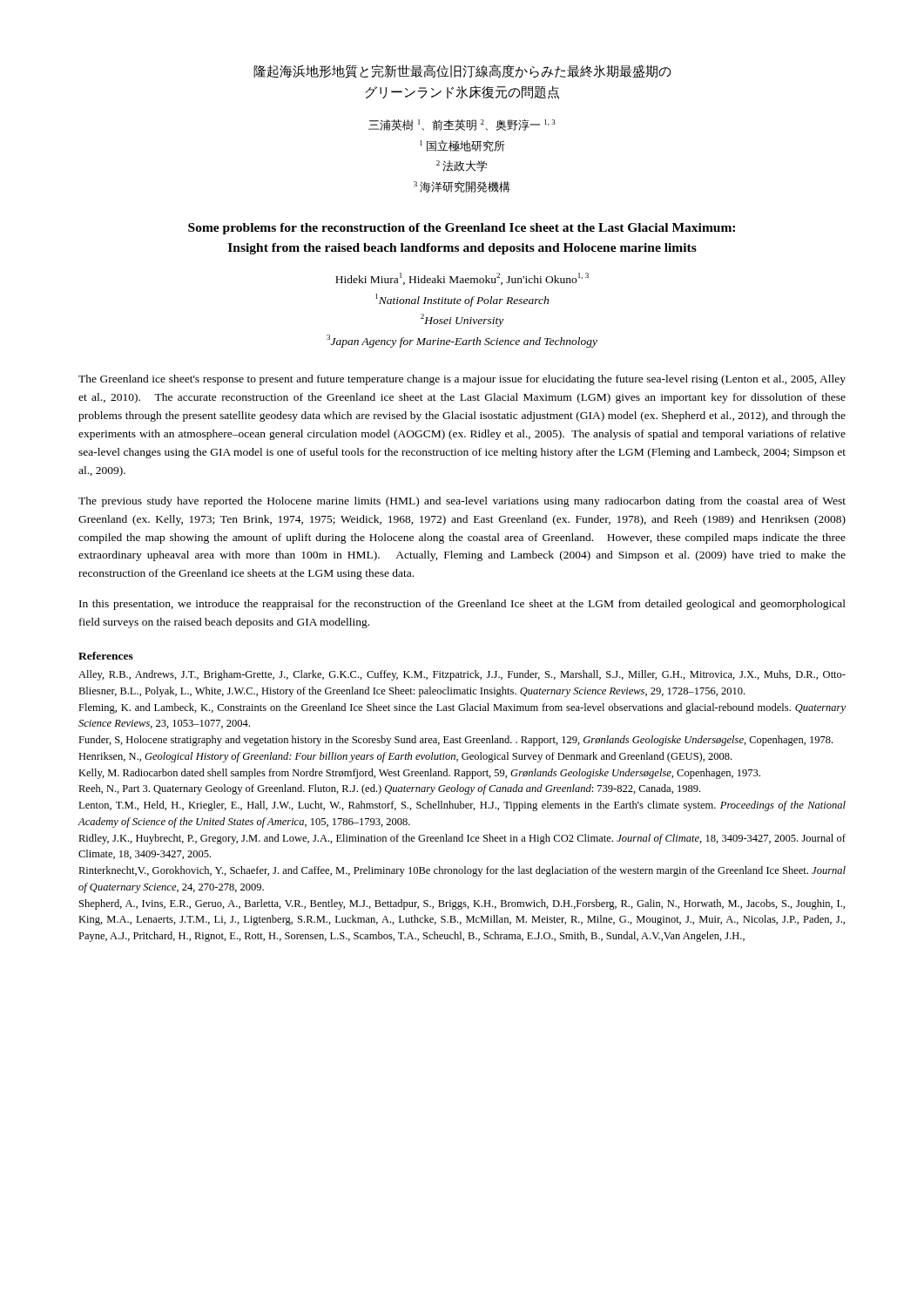Locate the passage starting "The Greenland ice sheet's"
Viewport: 924px width, 1307px height.
462,424
